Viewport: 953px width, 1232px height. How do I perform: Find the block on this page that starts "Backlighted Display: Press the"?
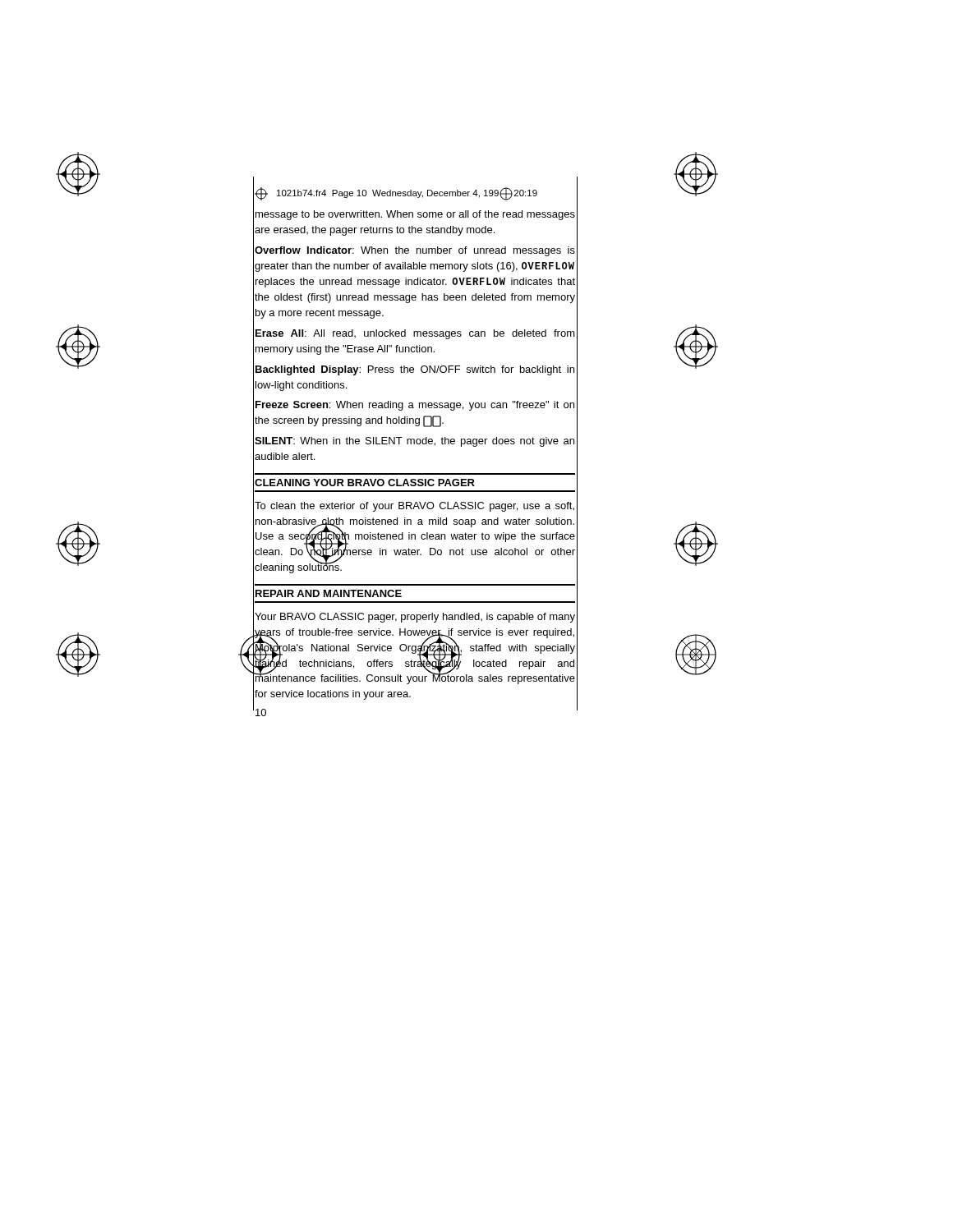(415, 377)
